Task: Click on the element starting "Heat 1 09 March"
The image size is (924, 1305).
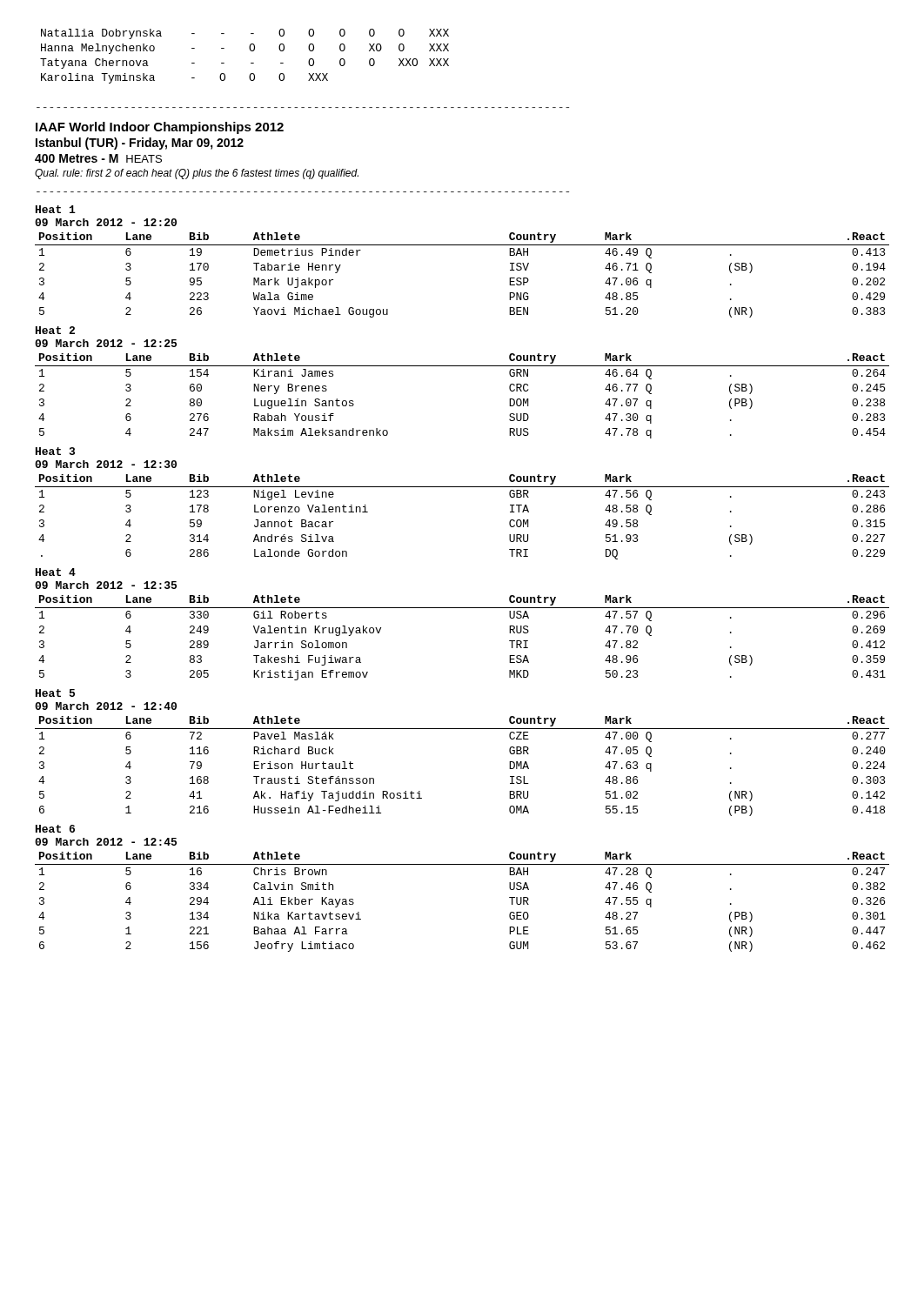Action: (x=106, y=217)
